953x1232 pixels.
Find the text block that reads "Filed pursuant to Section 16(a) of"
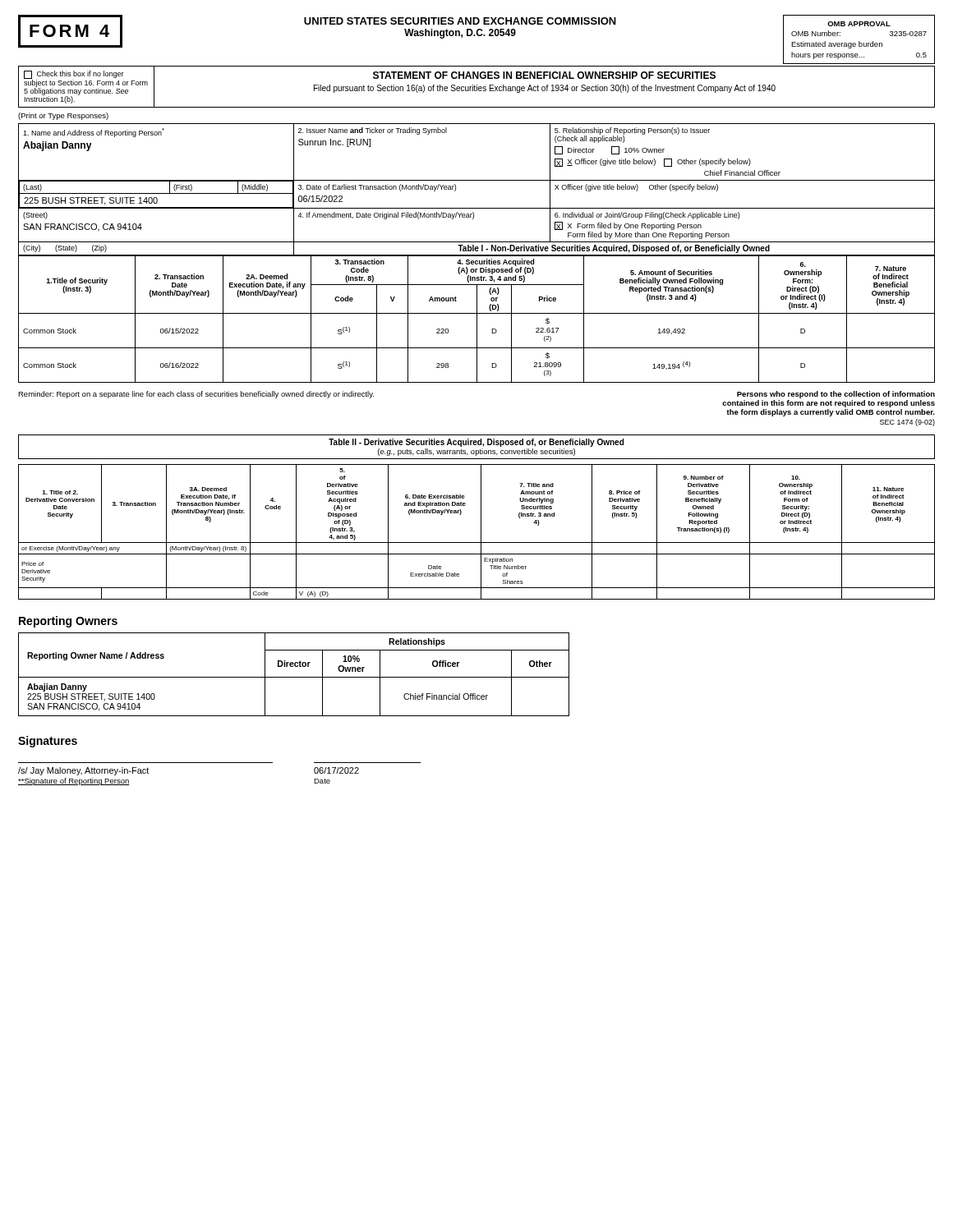pyautogui.click(x=544, y=88)
